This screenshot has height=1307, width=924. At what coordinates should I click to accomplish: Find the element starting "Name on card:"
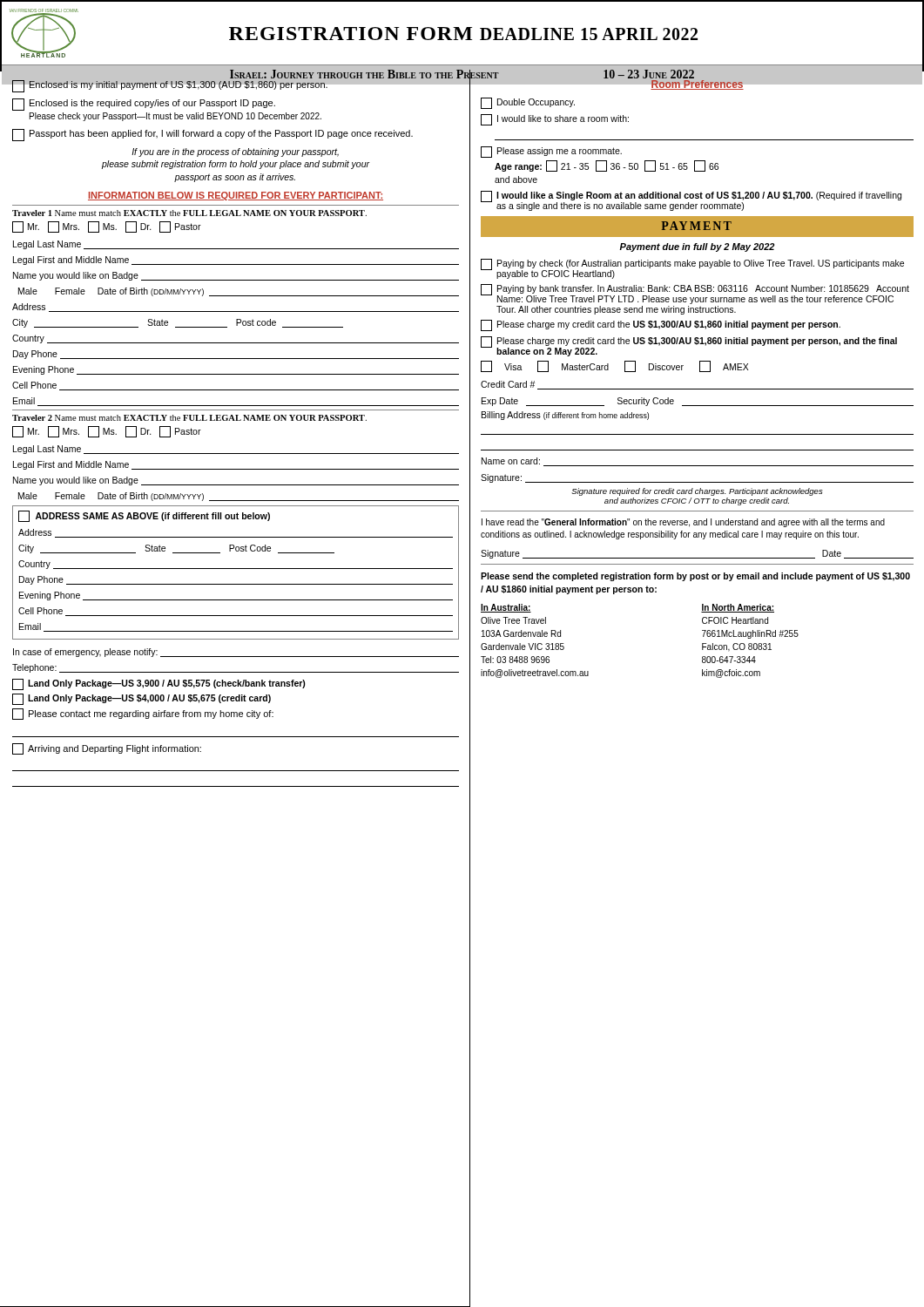click(697, 460)
